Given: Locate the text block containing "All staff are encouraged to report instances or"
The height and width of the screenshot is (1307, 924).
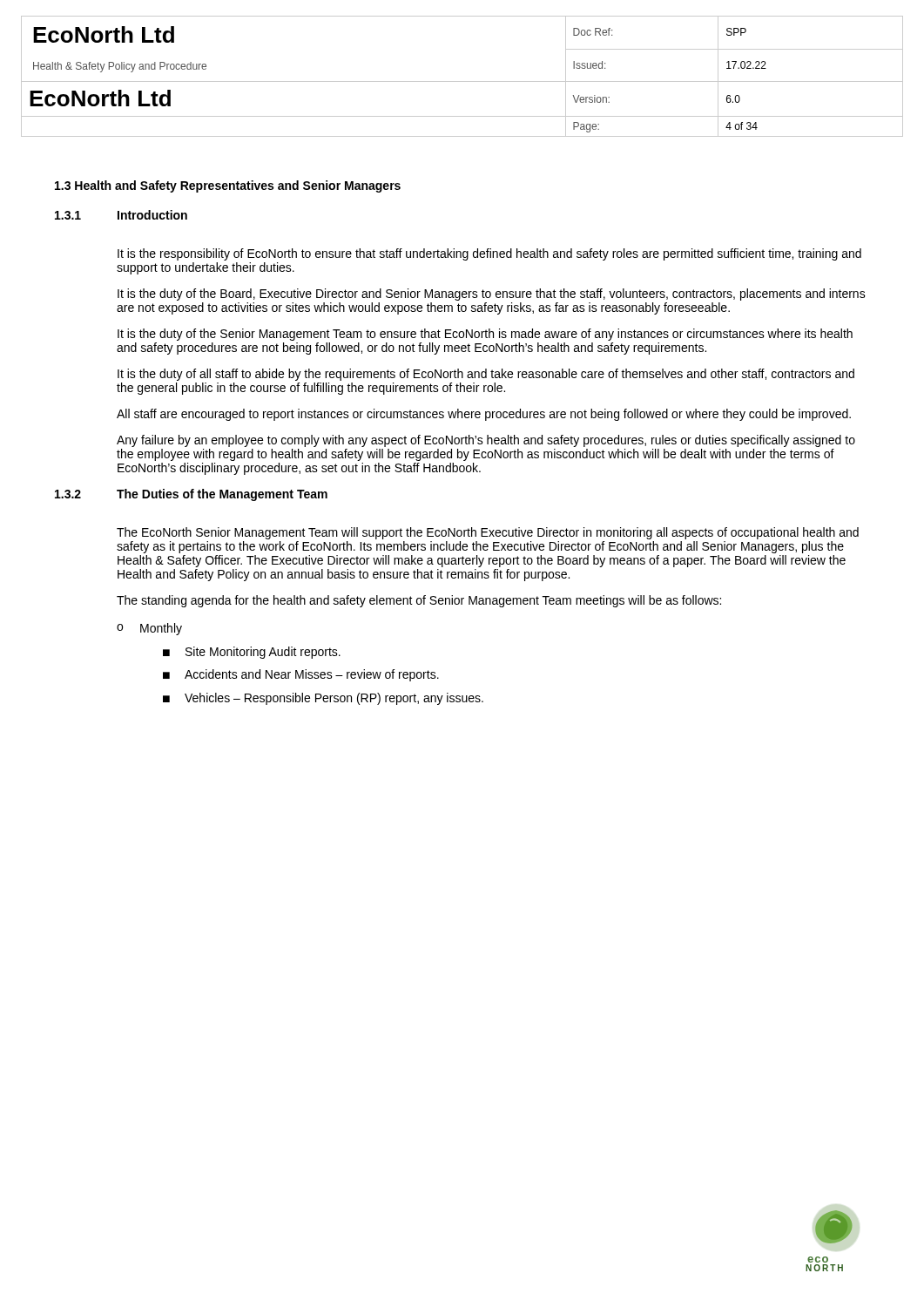Looking at the screenshot, I should (x=493, y=414).
